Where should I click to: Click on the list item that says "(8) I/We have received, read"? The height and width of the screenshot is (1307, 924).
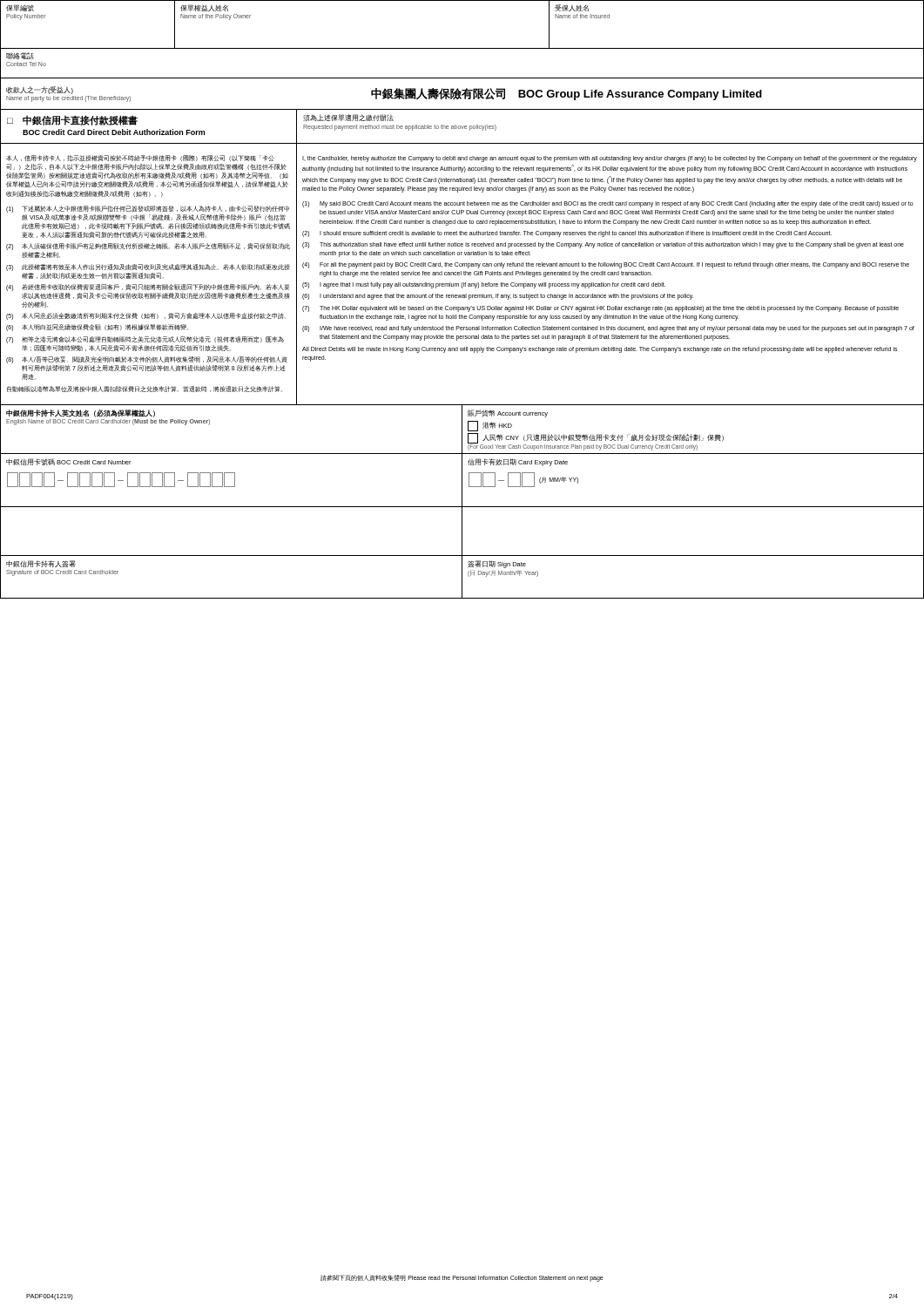pyautogui.click(x=610, y=333)
